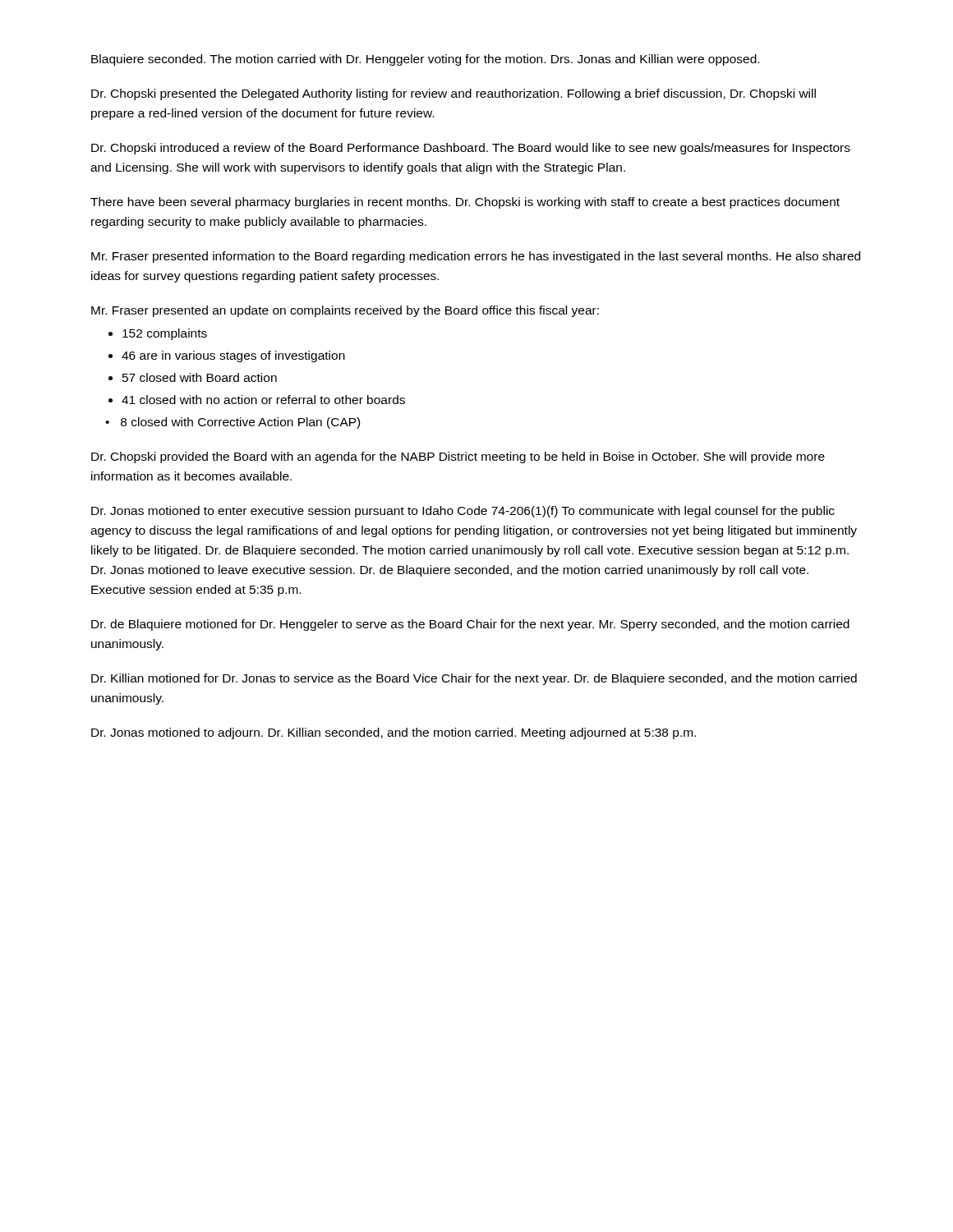Navigate to the region starting "Dr. Chopski introduced a review of the"
The height and width of the screenshot is (1232, 953).
click(470, 157)
